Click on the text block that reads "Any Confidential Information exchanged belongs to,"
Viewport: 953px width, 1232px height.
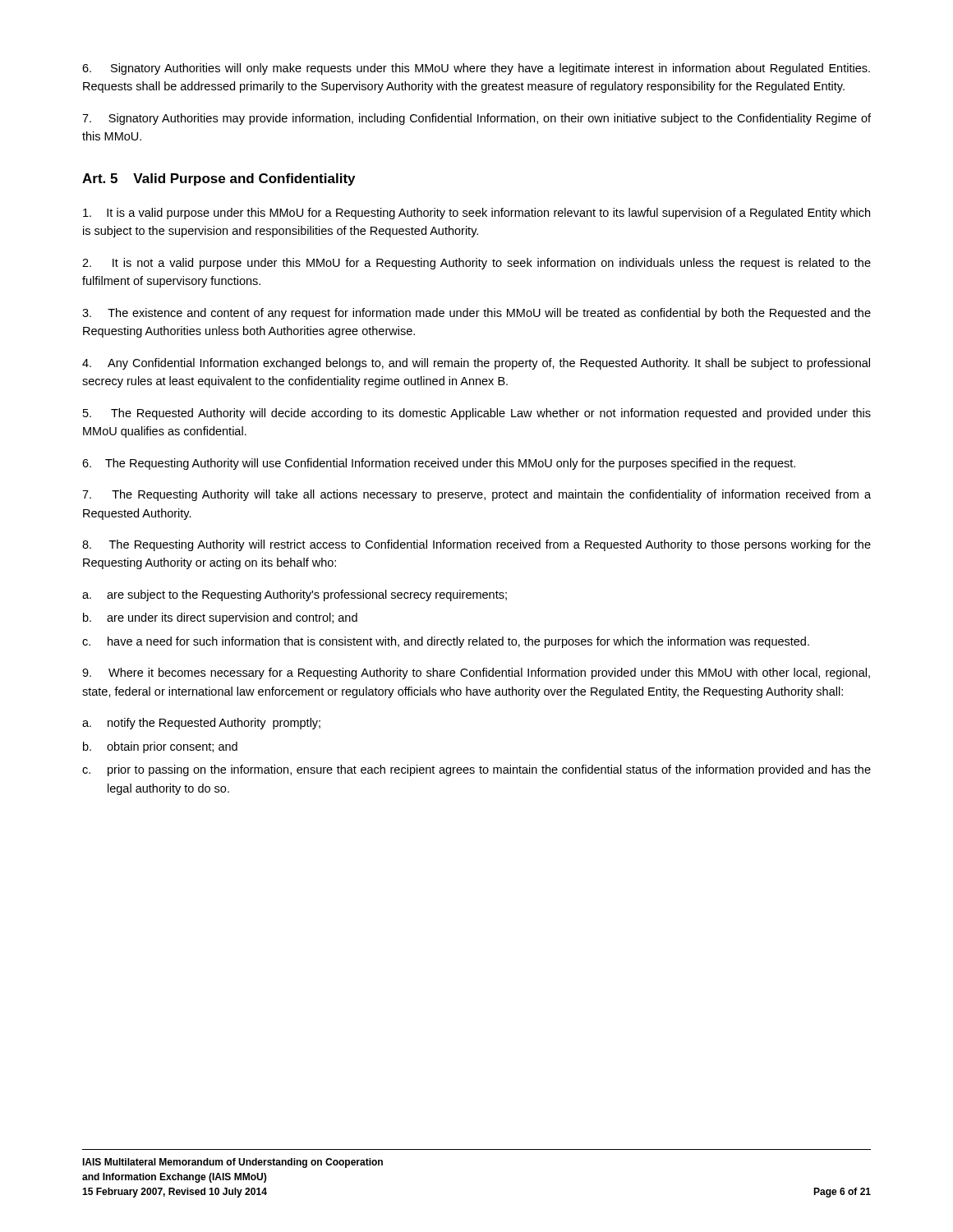(x=476, y=372)
